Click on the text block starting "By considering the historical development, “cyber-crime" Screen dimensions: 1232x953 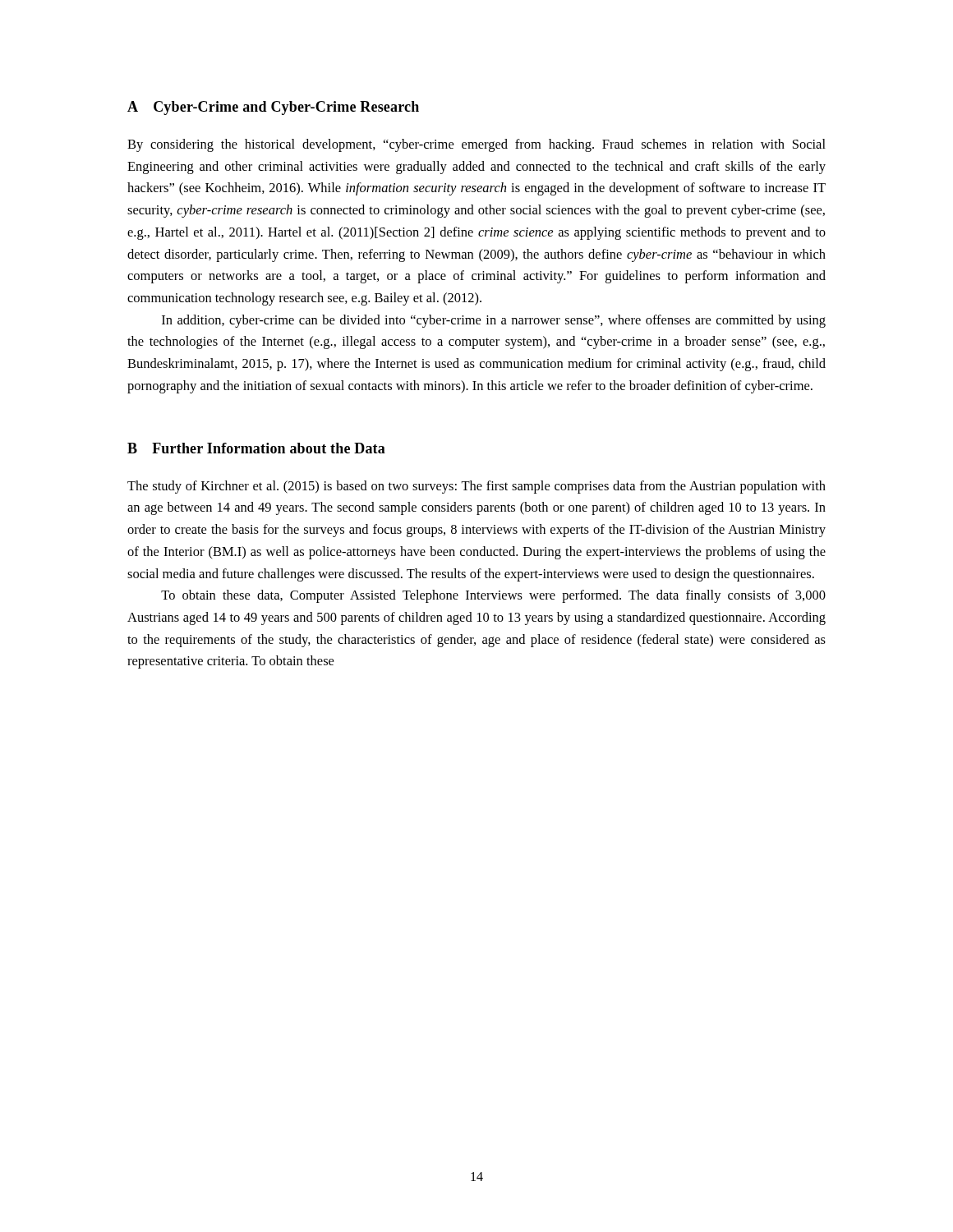476,266
